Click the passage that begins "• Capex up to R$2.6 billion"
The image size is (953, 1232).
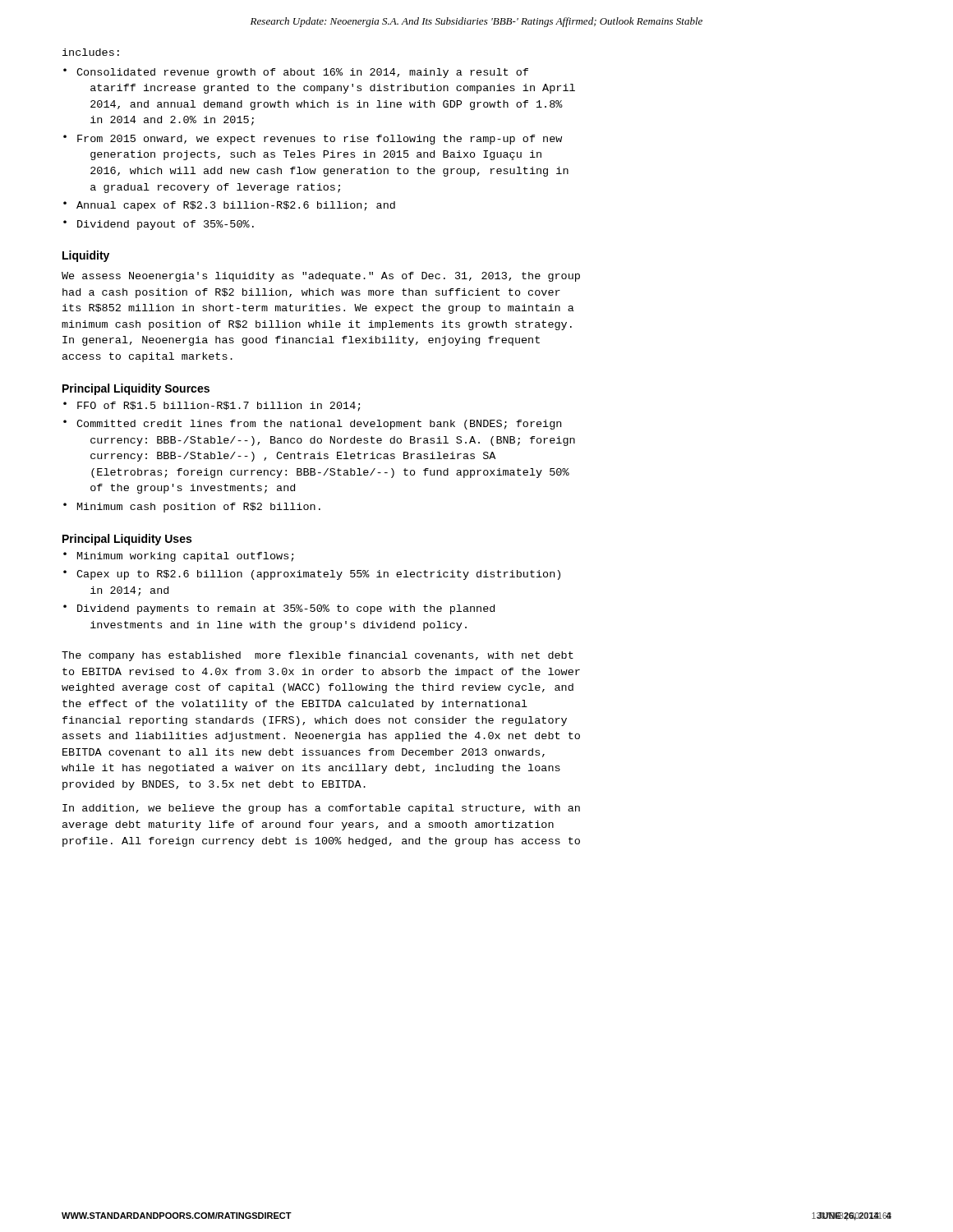pyautogui.click(x=312, y=583)
